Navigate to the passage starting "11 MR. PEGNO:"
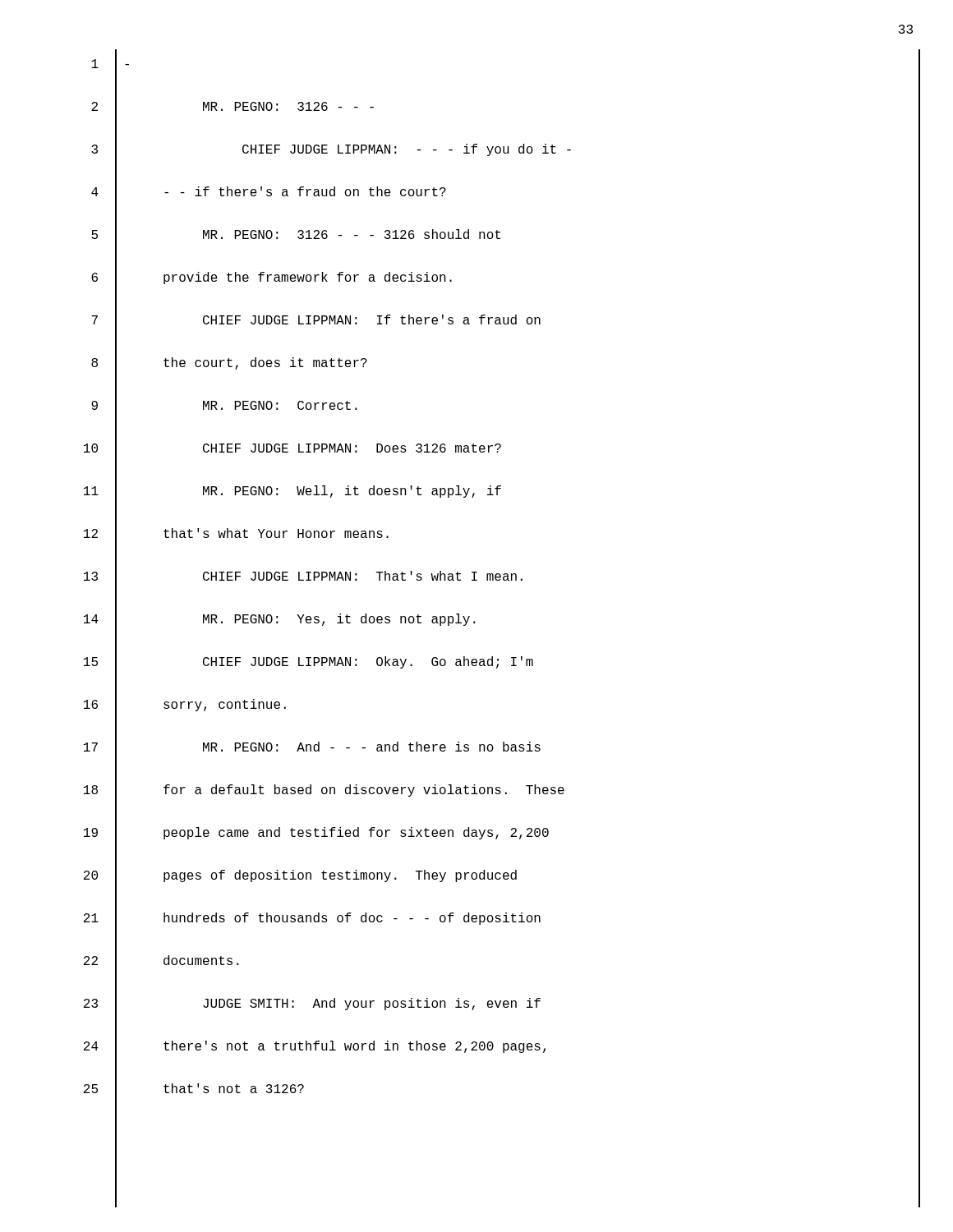This screenshot has width=953, height=1232. click(476, 492)
